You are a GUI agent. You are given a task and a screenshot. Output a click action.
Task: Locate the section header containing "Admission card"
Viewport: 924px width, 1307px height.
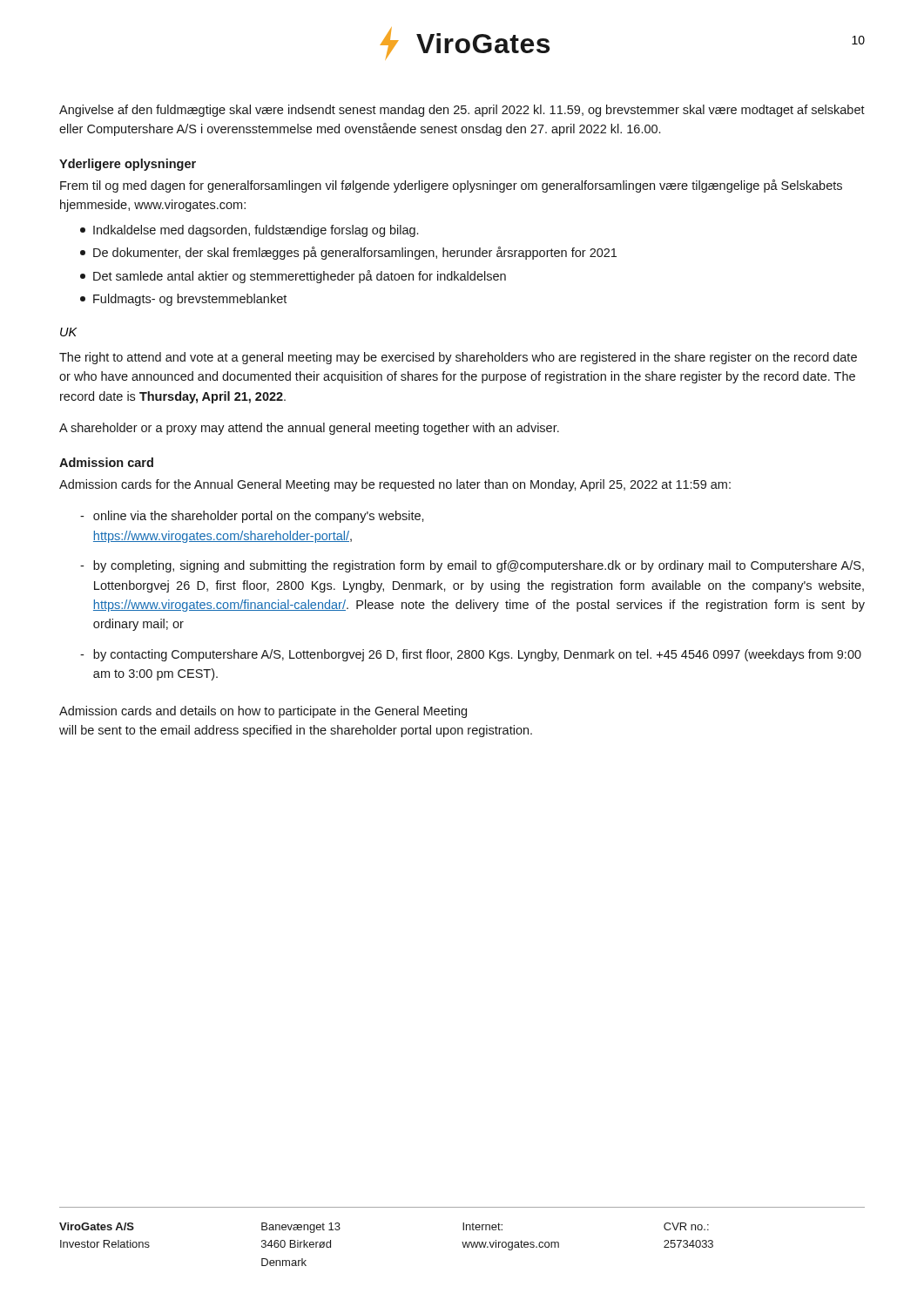[x=107, y=462]
